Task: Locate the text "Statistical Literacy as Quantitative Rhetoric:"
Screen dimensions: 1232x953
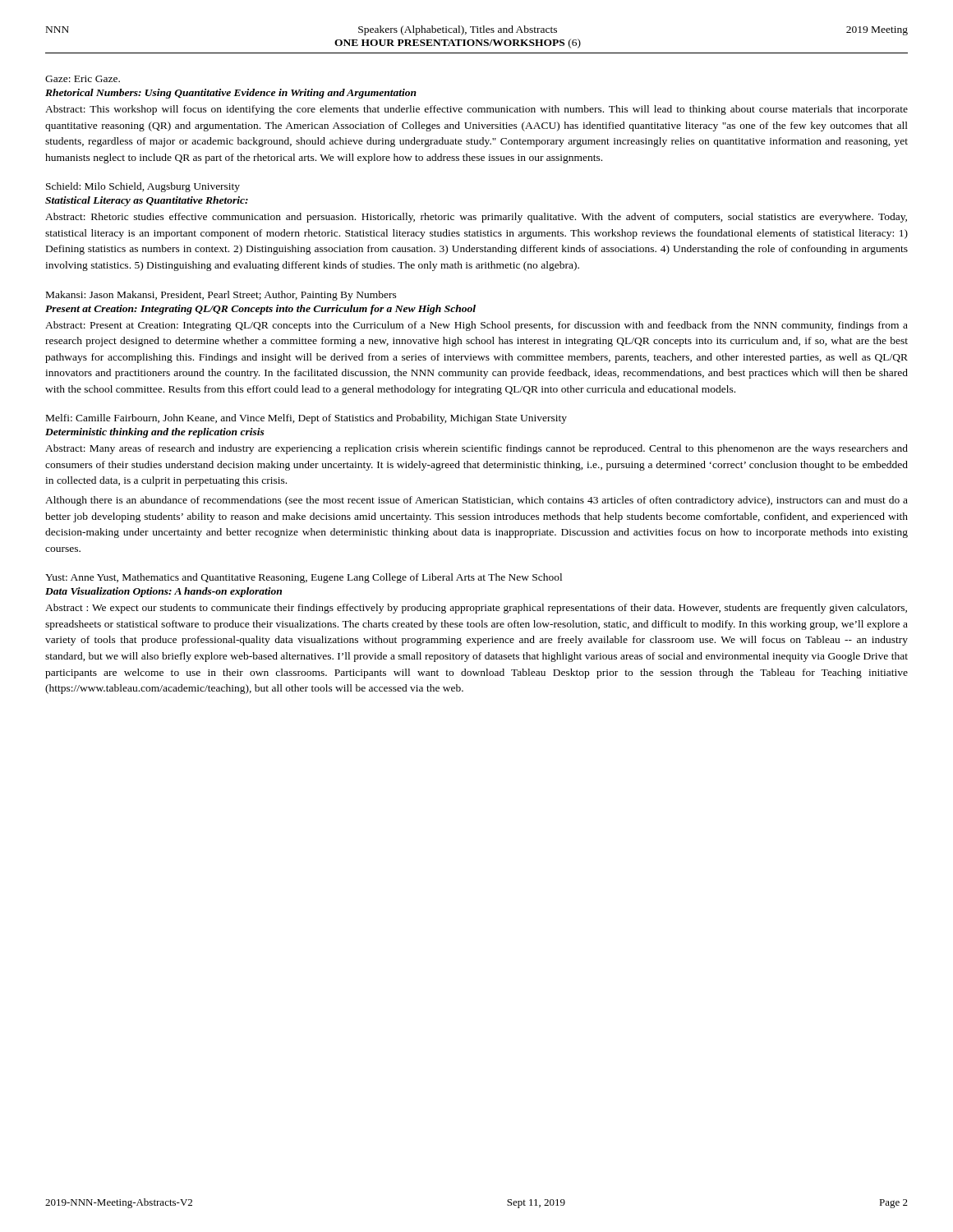Action: [x=147, y=200]
